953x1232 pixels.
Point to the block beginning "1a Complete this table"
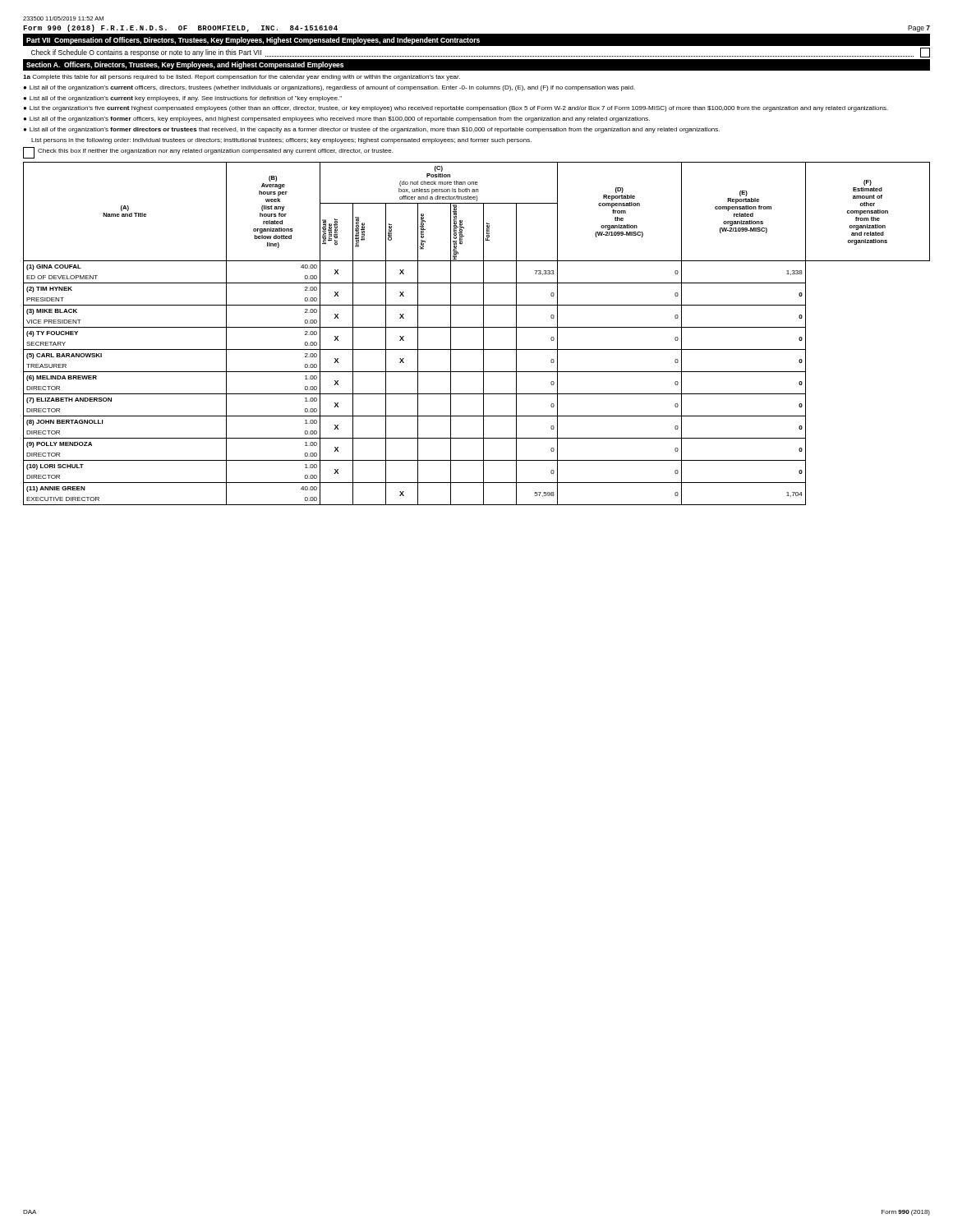point(242,77)
